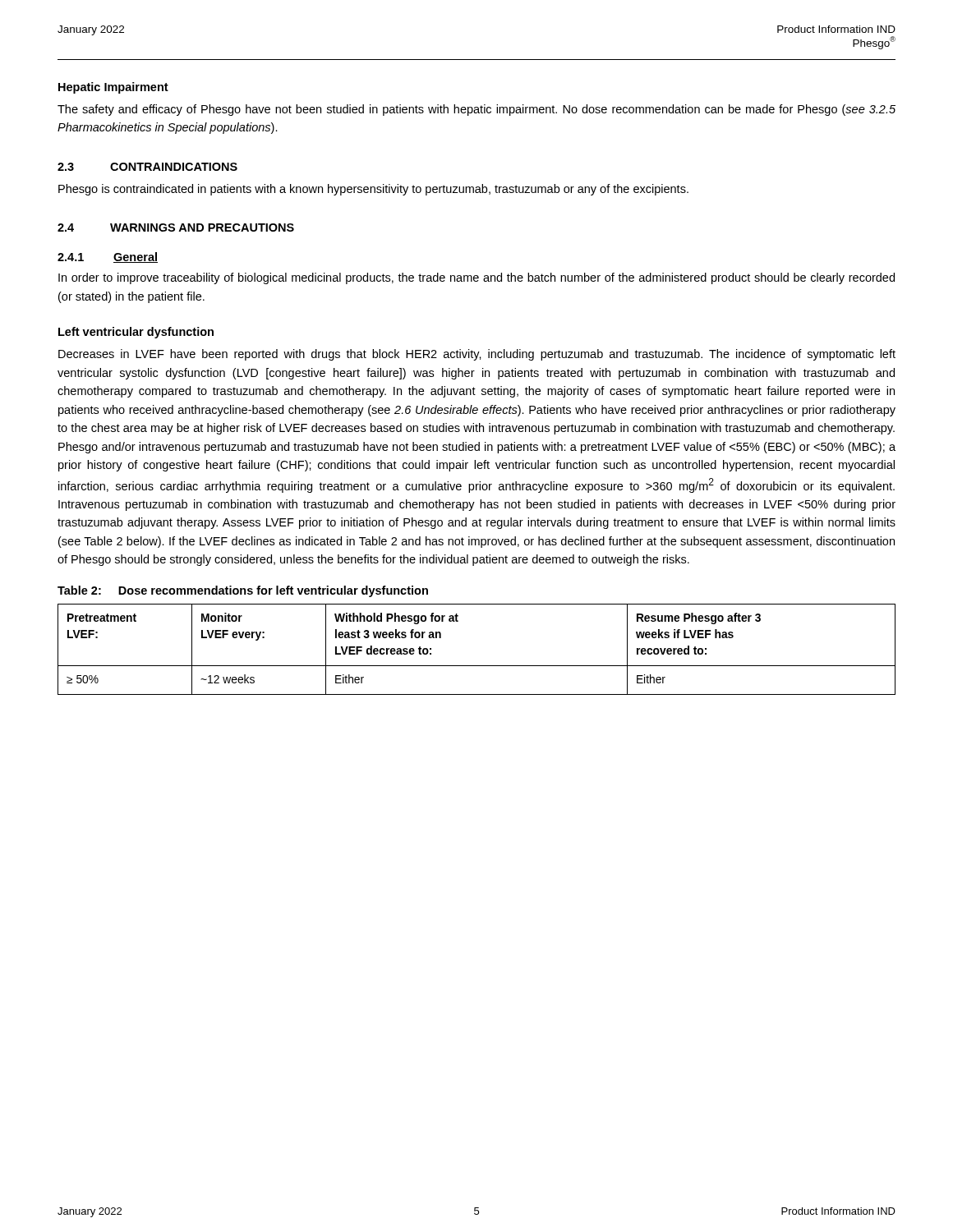This screenshot has width=953, height=1232.
Task: Select the passage starting "Left ventricular dysfunction"
Action: (136, 332)
